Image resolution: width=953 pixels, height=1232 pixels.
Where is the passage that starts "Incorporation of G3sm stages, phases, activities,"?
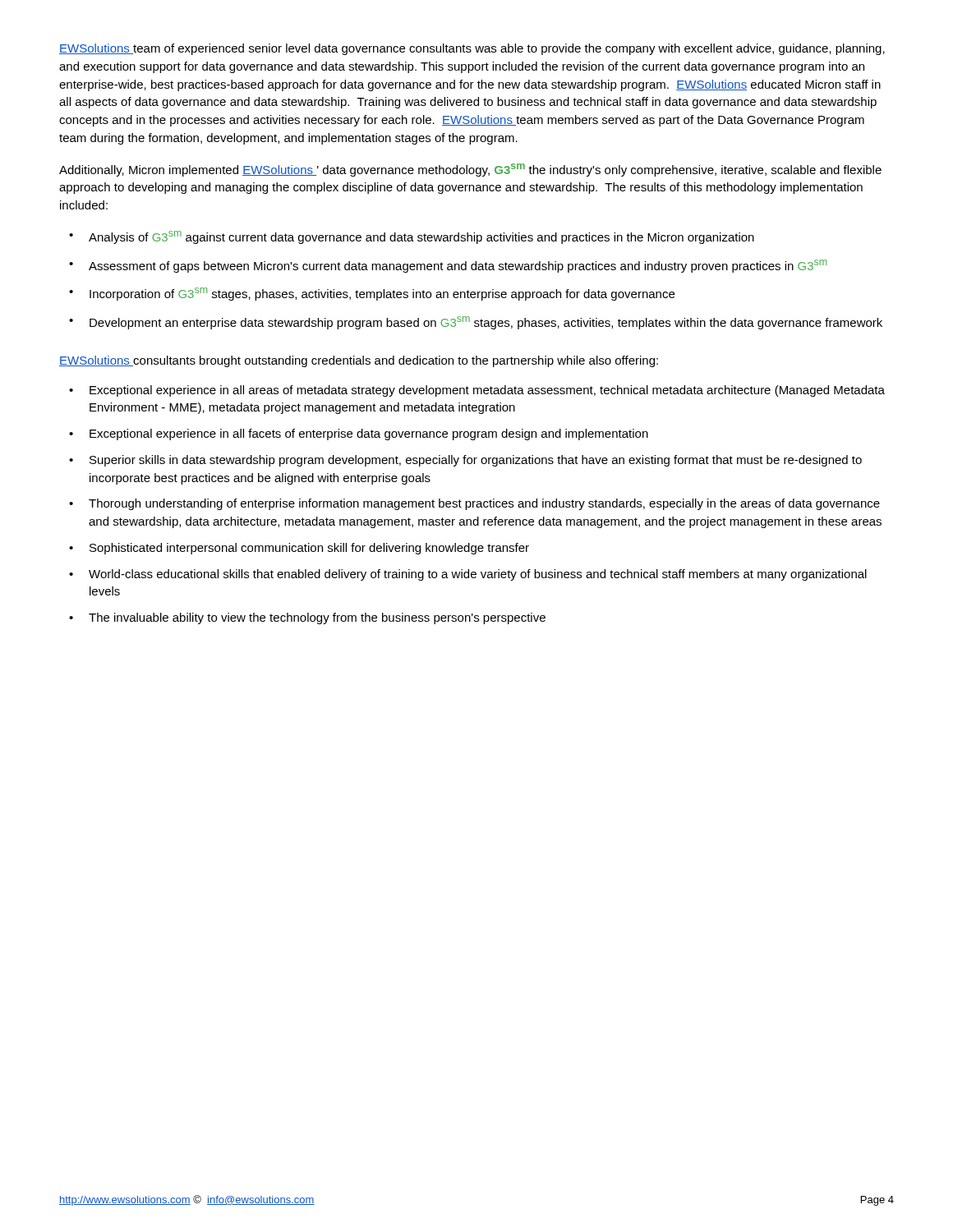point(476,293)
